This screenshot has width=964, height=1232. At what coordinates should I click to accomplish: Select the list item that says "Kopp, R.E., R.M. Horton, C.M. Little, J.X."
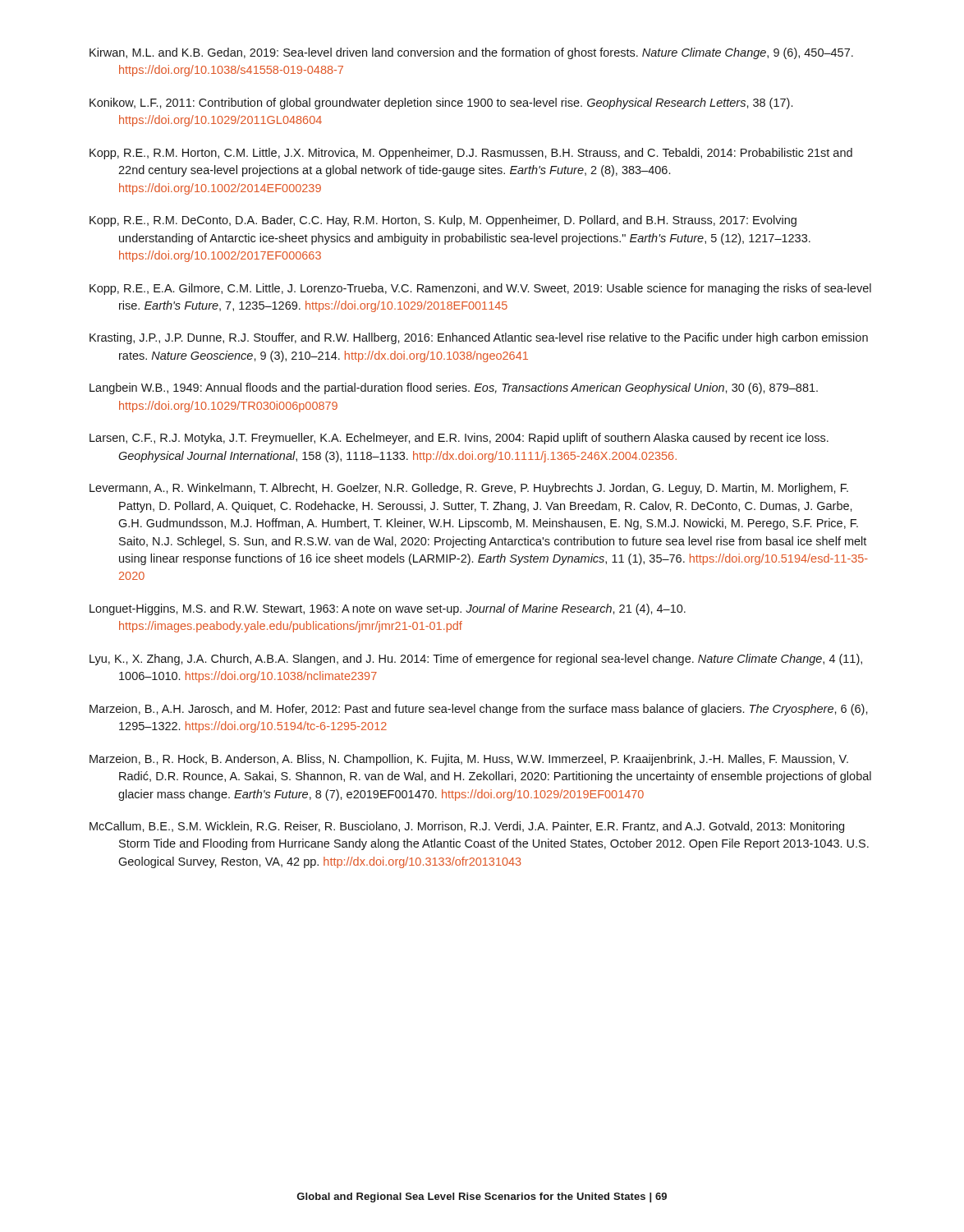pos(471,170)
